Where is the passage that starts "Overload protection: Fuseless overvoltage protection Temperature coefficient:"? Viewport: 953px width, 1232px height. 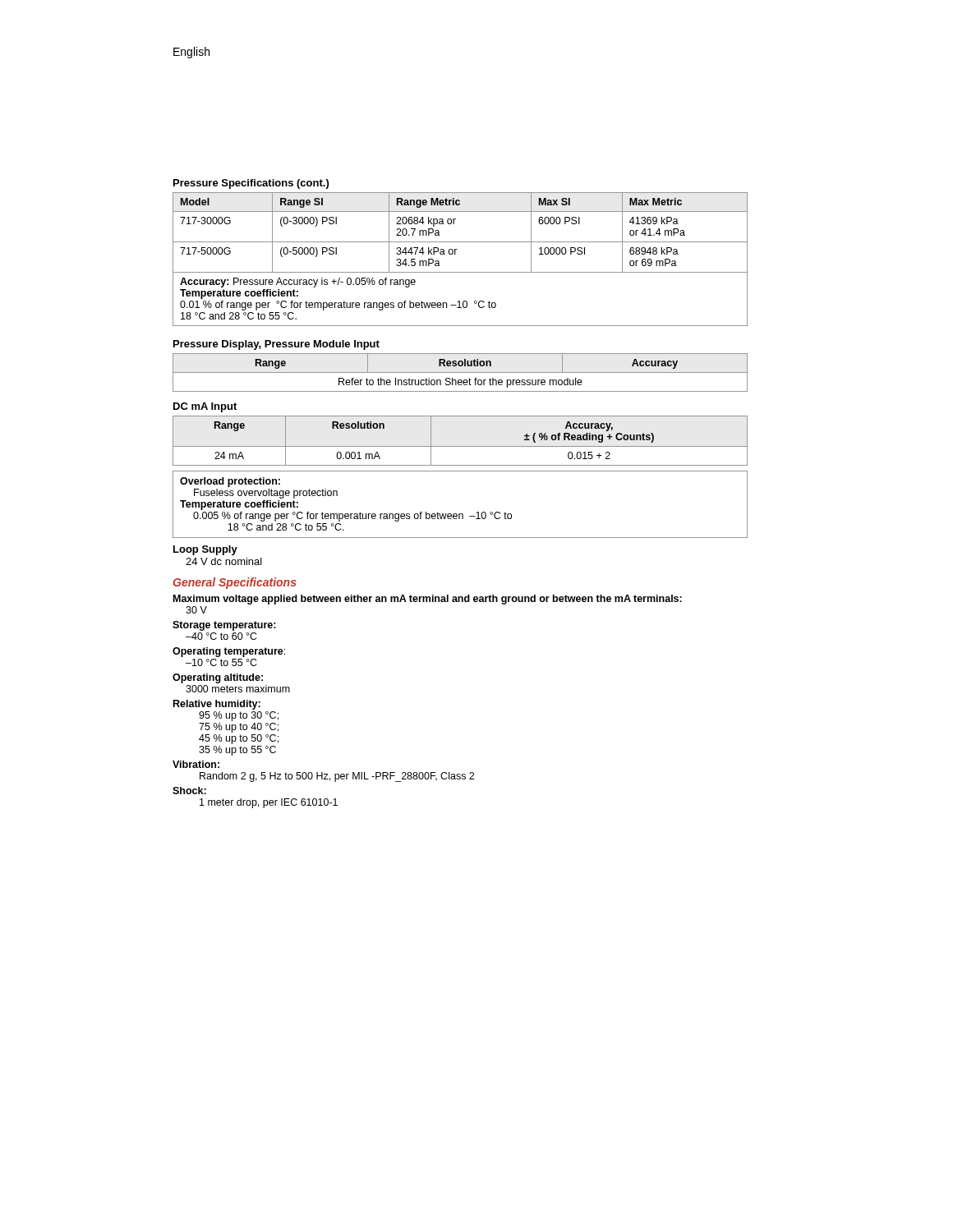[x=346, y=504]
